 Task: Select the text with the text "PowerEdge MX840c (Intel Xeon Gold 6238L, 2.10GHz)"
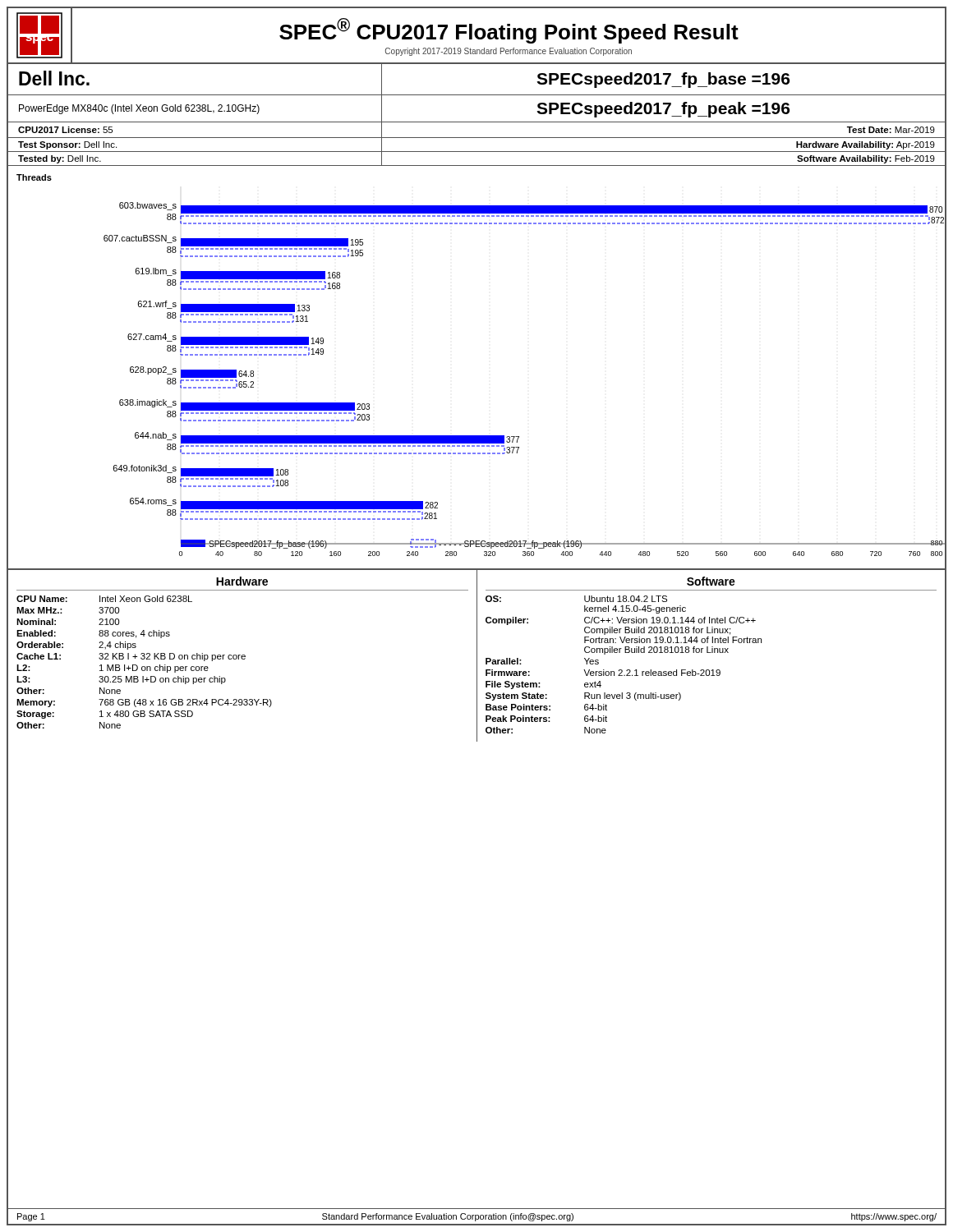coord(139,108)
